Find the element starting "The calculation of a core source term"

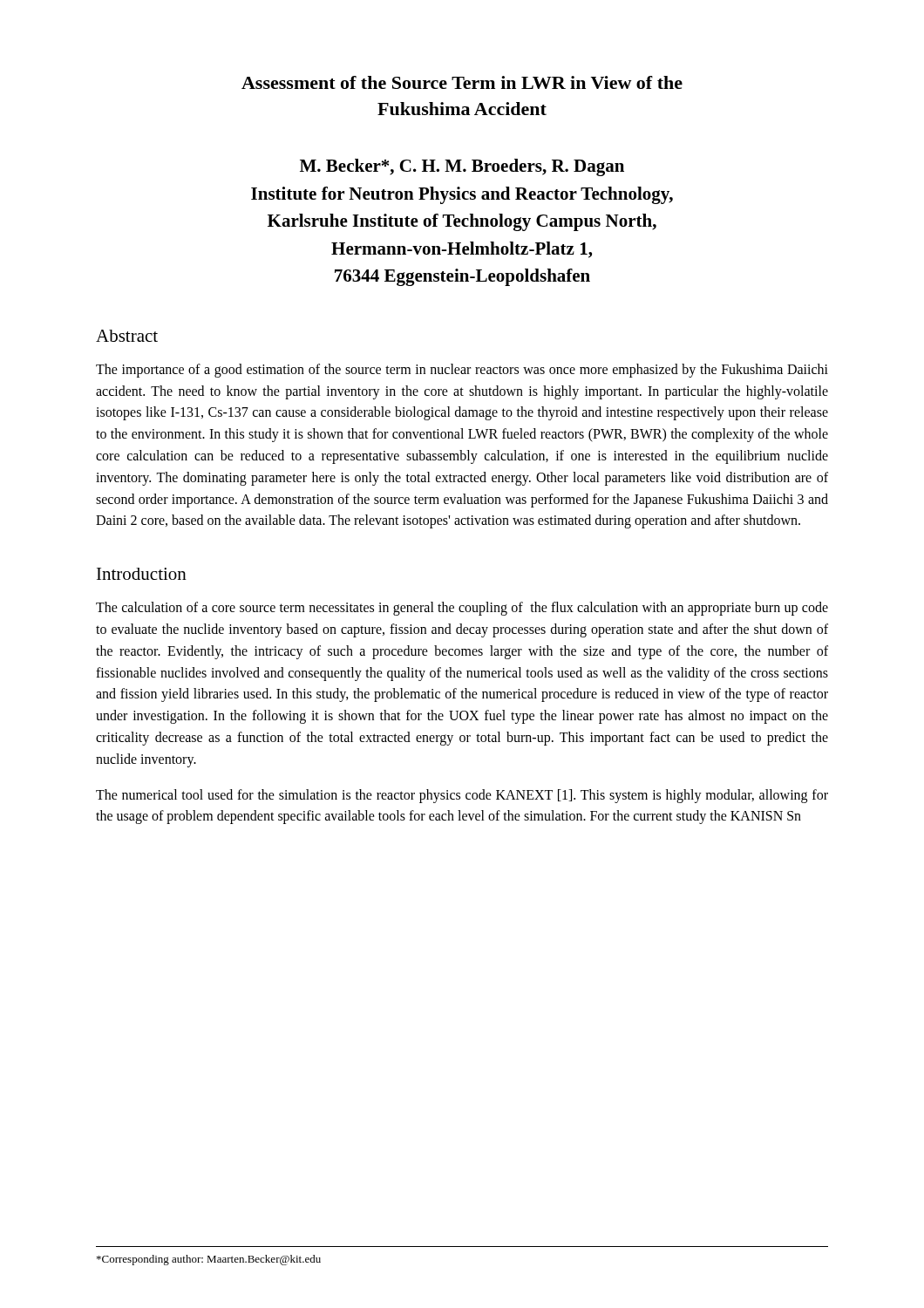click(x=462, y=683)
